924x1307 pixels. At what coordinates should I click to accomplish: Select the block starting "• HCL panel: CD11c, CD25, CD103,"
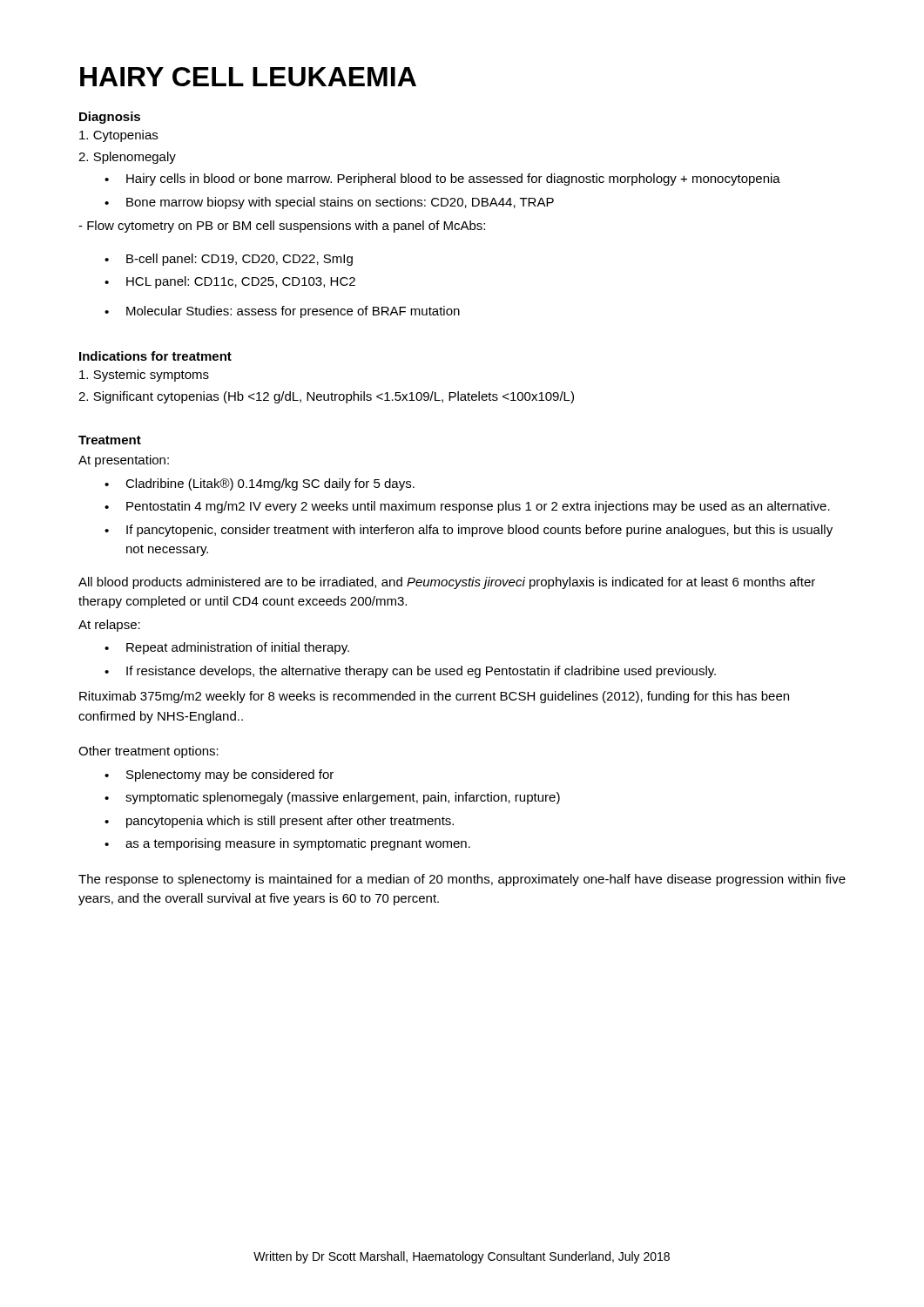click(230, 282)
